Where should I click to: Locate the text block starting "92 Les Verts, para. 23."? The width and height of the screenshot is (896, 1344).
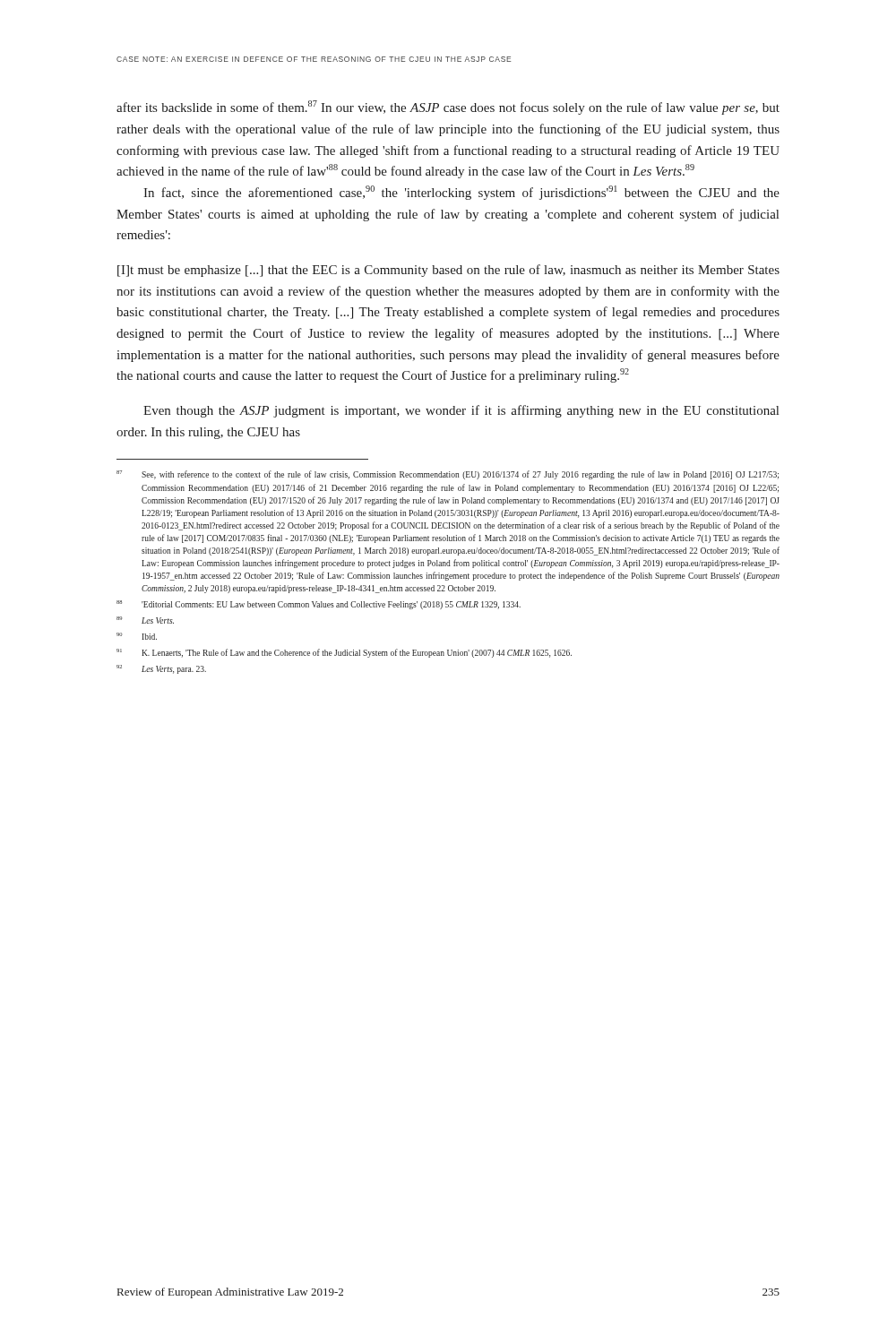coord(161,669)
